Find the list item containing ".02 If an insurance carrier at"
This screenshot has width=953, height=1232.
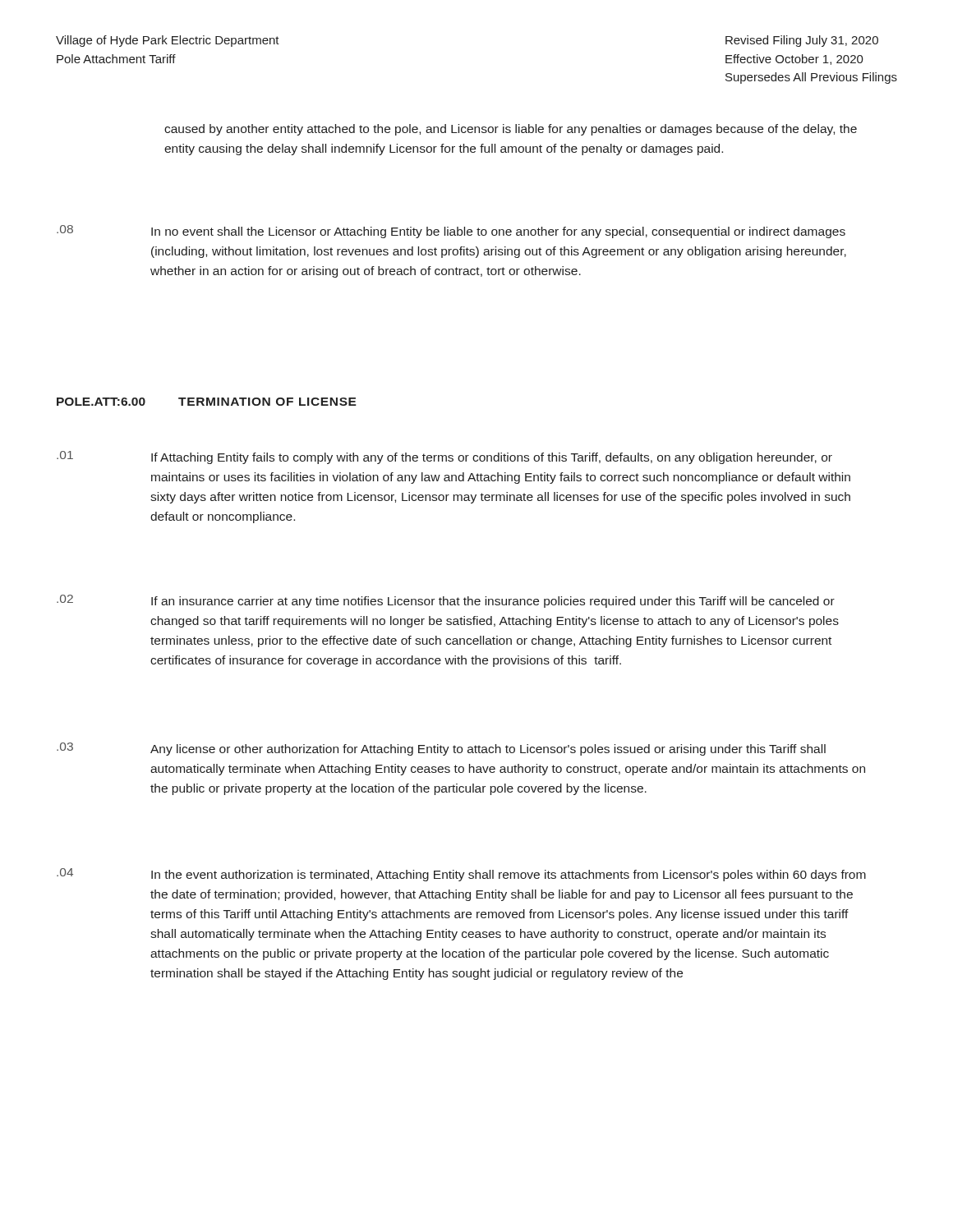pos(463,631)
